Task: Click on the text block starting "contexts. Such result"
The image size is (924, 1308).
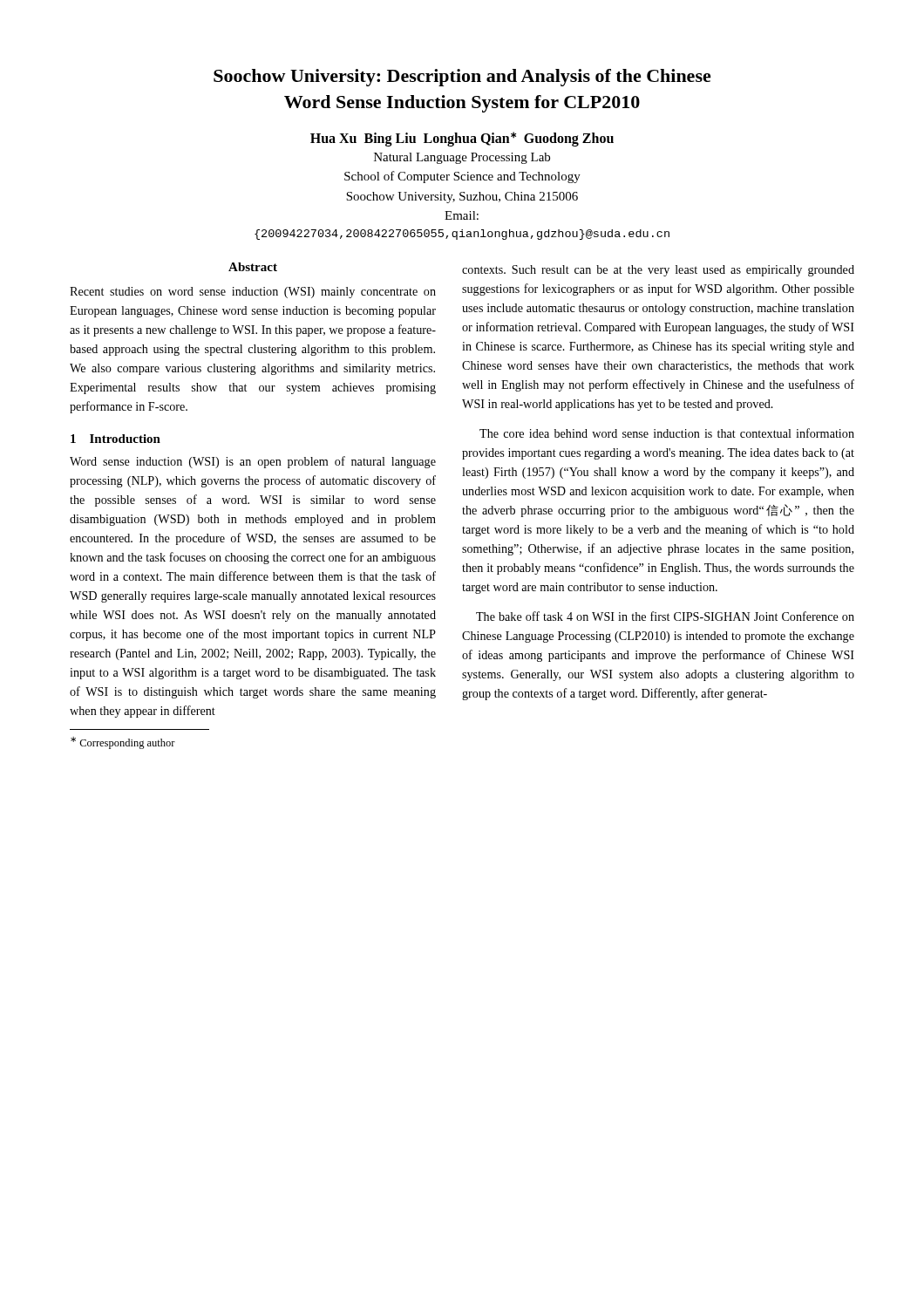Action: point(658,336)
